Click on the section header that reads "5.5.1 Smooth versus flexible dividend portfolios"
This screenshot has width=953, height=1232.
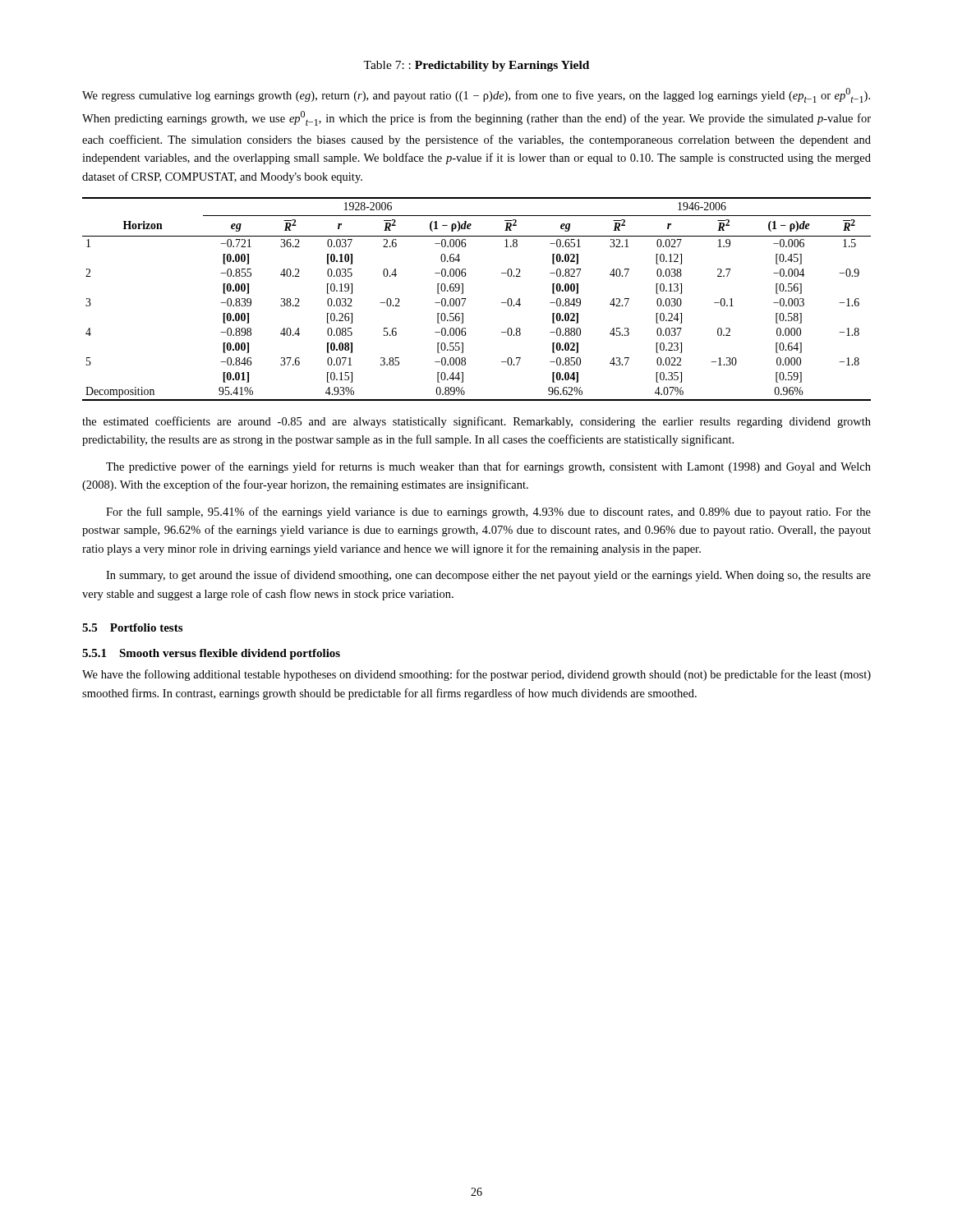(x=211, y=653)
